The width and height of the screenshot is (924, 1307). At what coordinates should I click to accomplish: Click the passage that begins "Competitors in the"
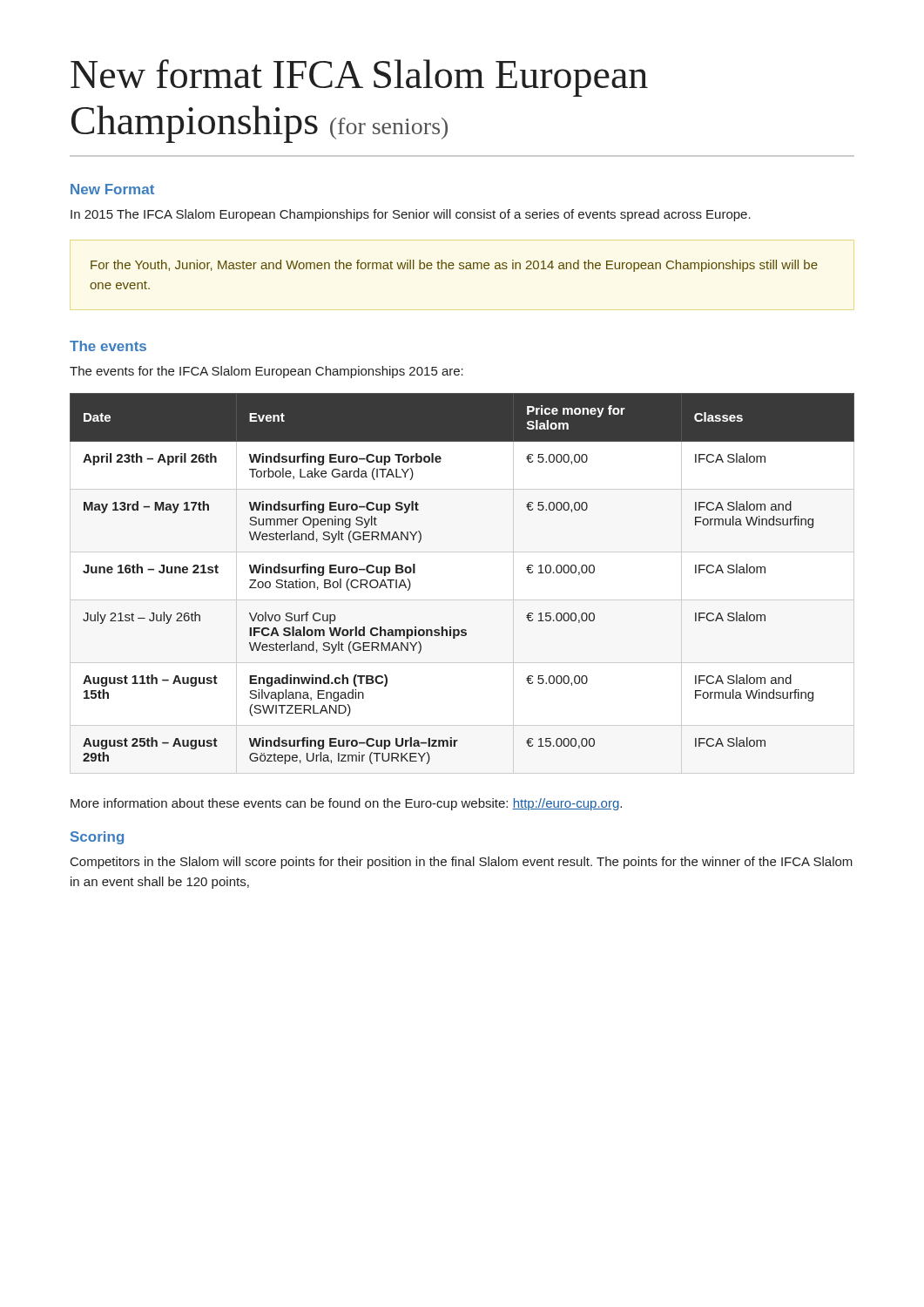(x=462, y=872)
